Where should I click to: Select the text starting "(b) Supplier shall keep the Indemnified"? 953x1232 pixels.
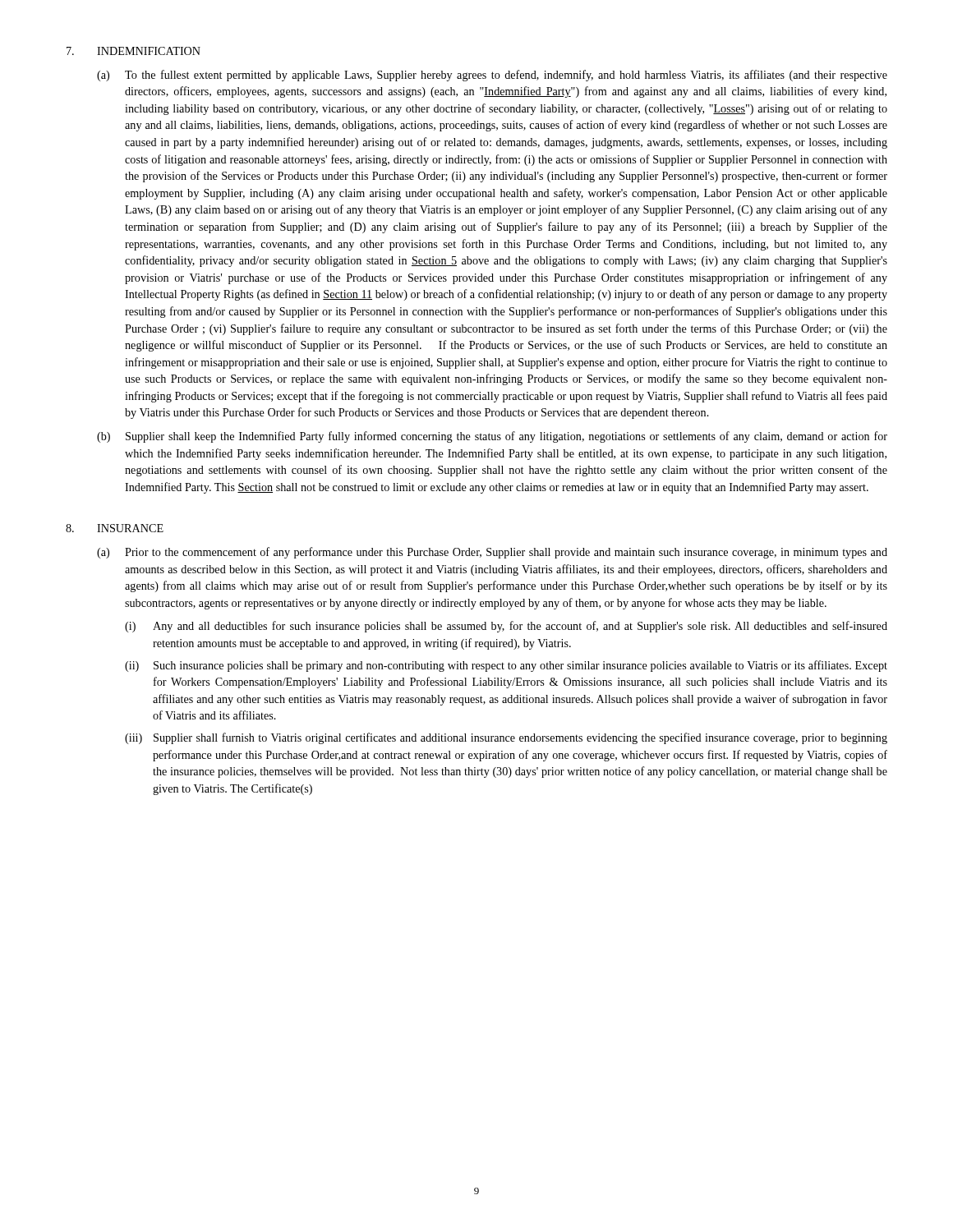[x=492, y=462]
